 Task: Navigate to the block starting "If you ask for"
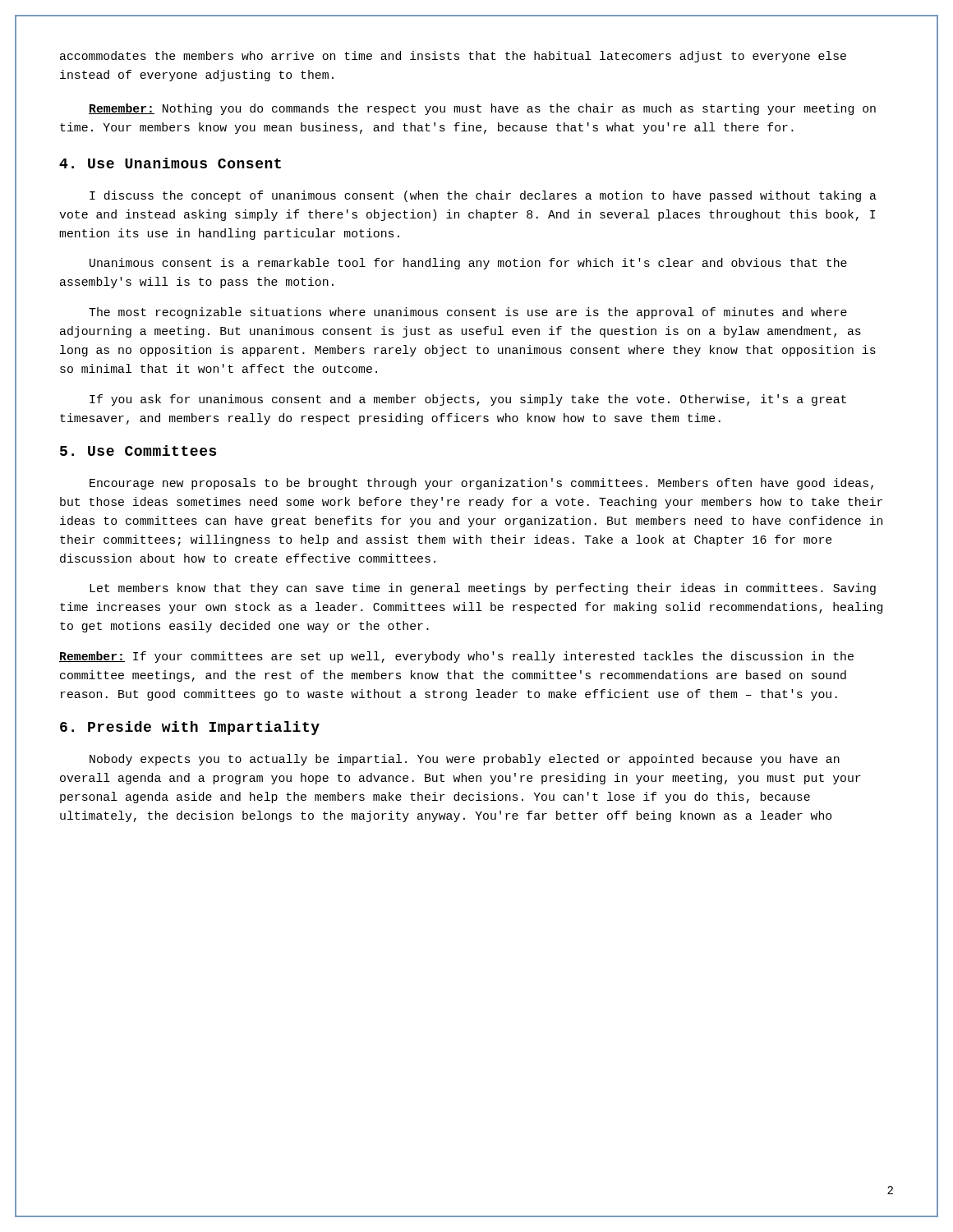[x=453, y=409]
